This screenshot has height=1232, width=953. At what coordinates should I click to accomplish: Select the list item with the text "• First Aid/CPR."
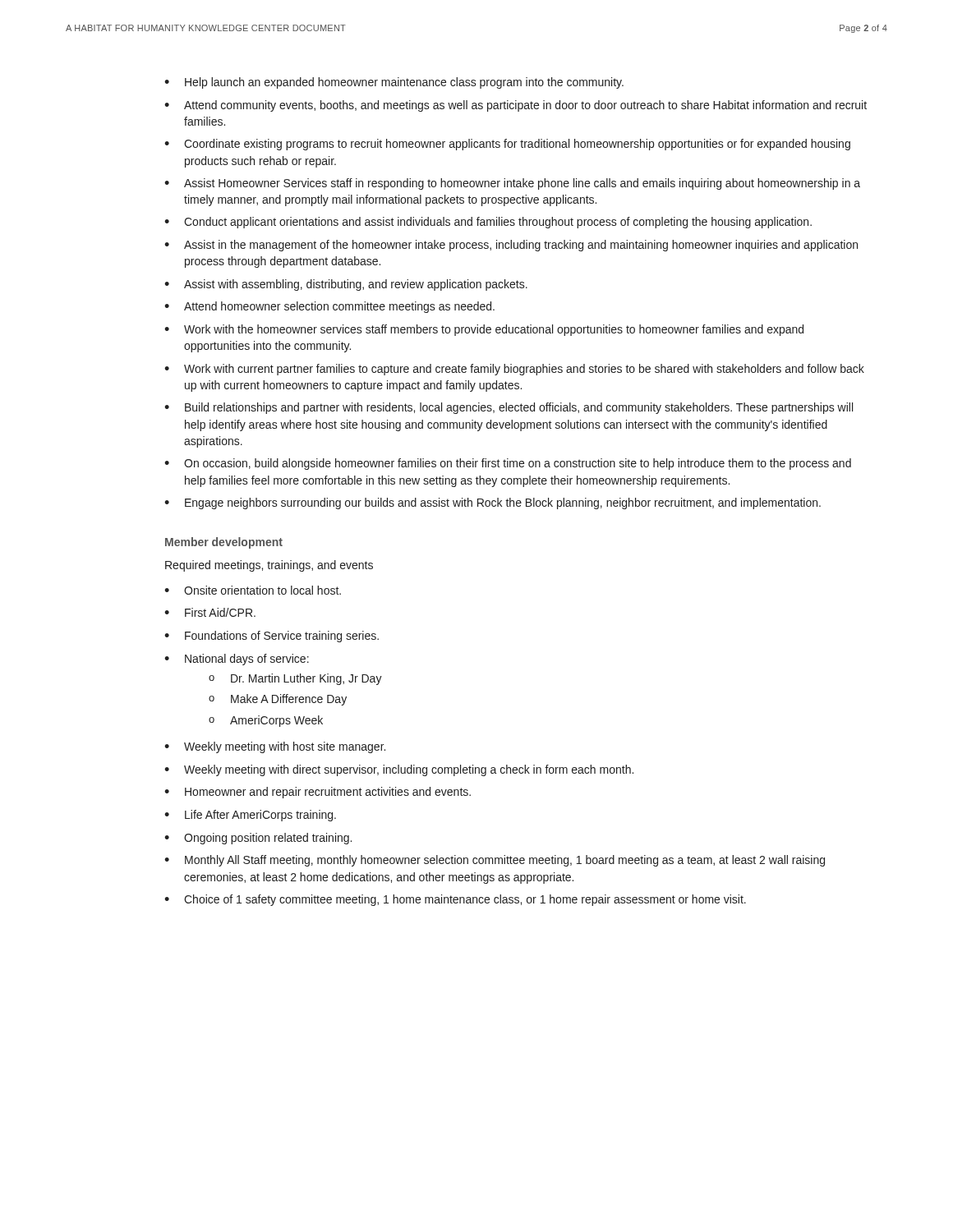(x=210, y=612)
